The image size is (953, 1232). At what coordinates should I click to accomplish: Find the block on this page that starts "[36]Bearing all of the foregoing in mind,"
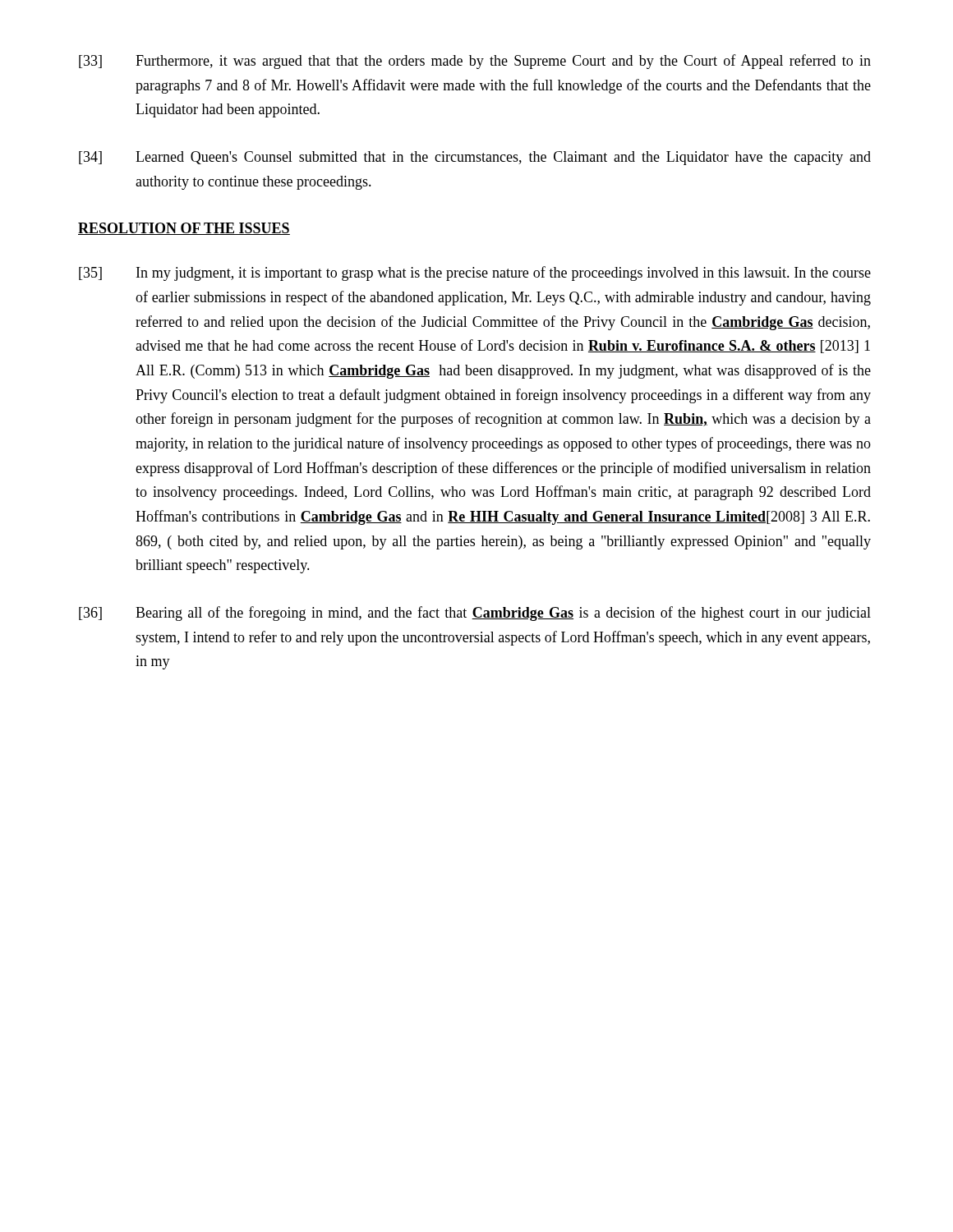(474, 638)
